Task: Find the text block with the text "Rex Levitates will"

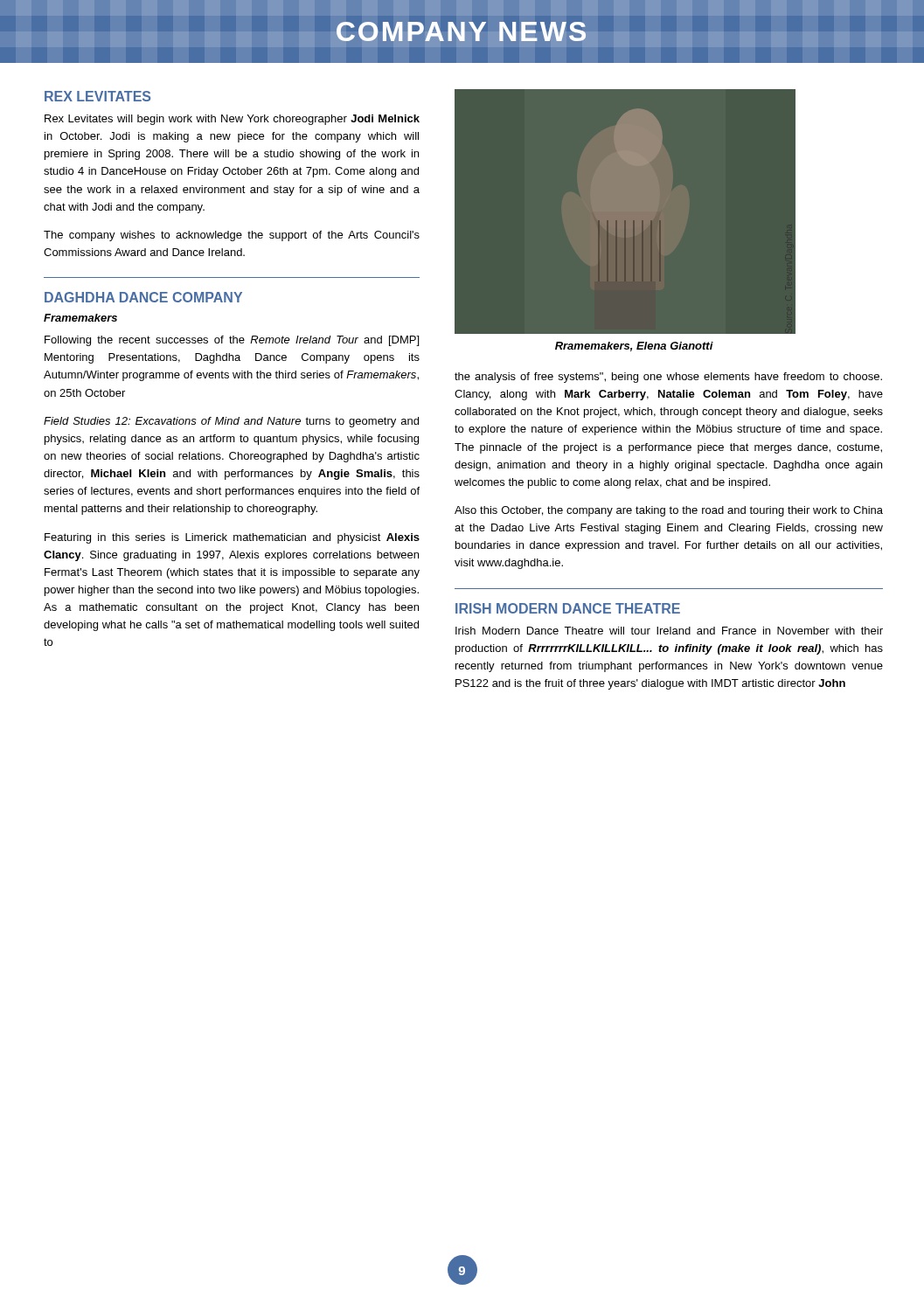Action: click(x=232, y=162)
